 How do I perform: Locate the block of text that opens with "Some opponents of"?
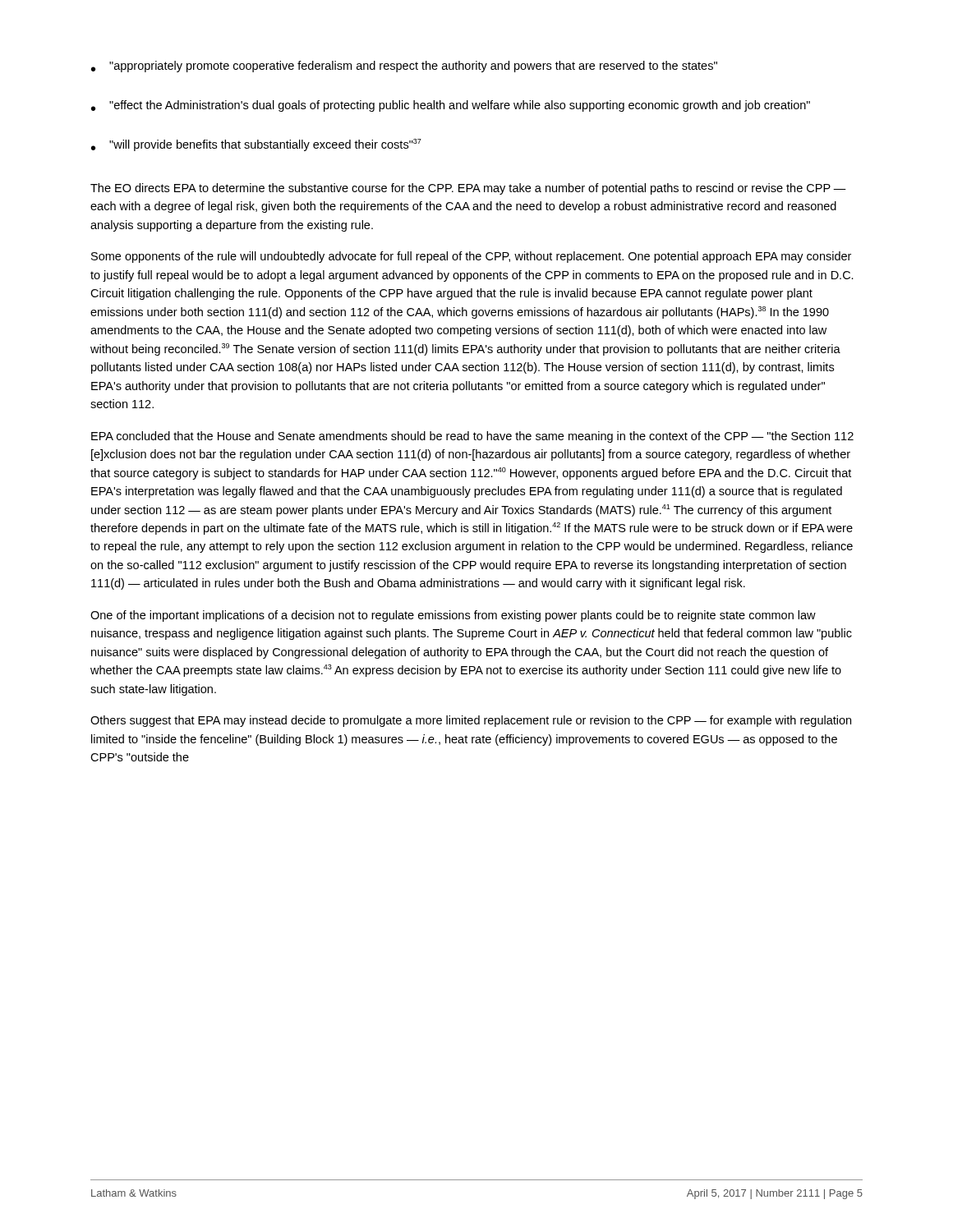pyautogui.click(x=472, y=330)
